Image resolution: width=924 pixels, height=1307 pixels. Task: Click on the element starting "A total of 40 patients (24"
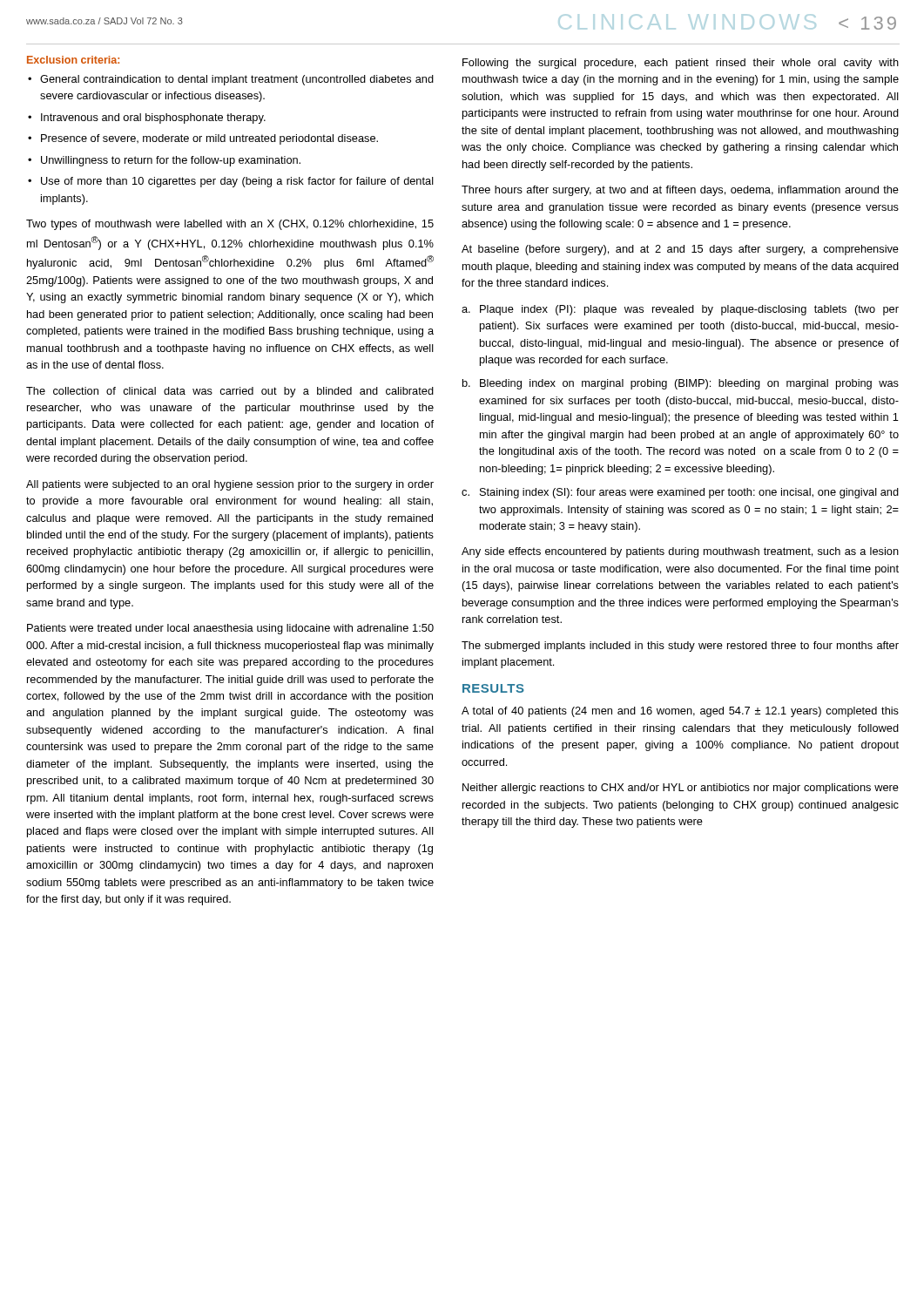tap(680, 736)
